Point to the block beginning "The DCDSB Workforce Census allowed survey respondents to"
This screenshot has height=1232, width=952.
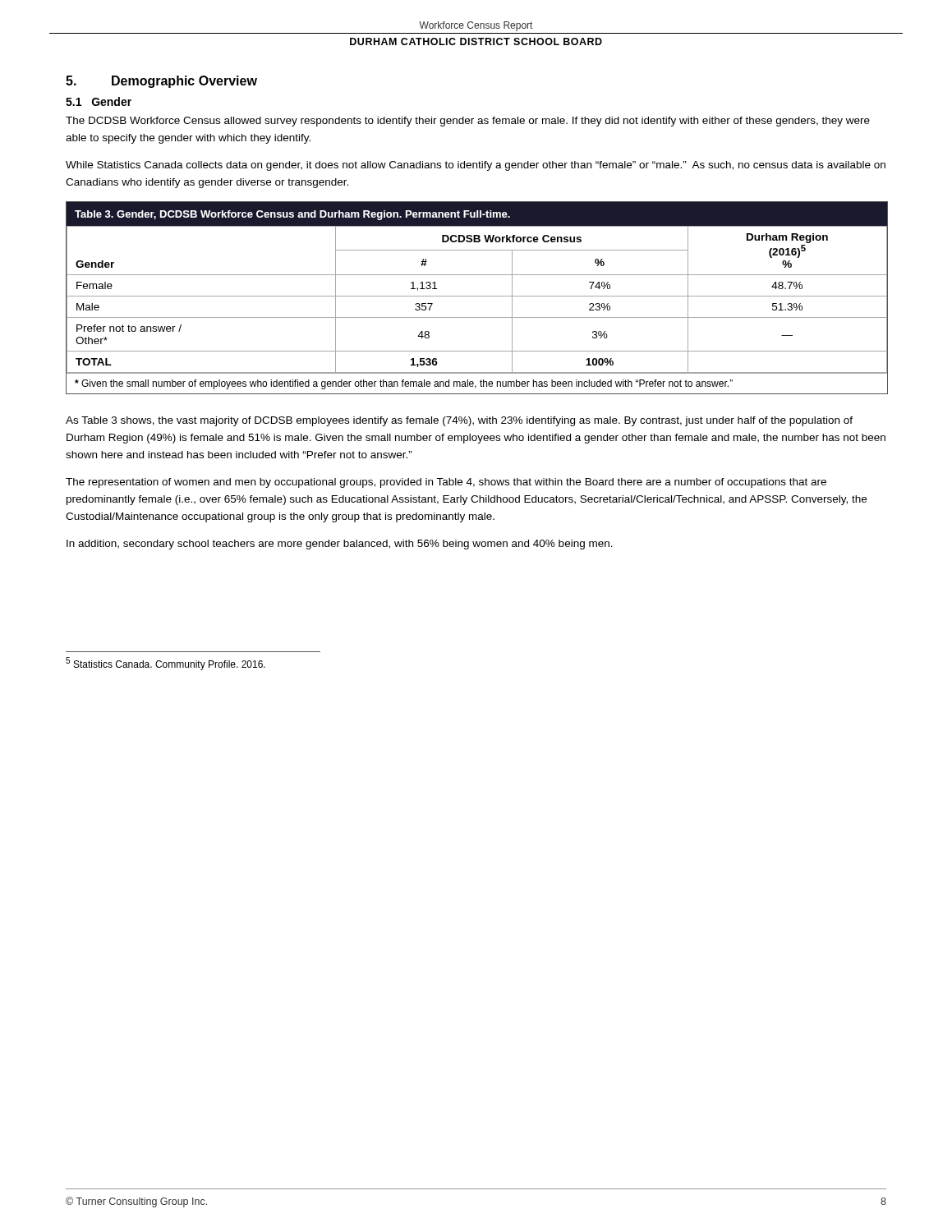[468, 129]
